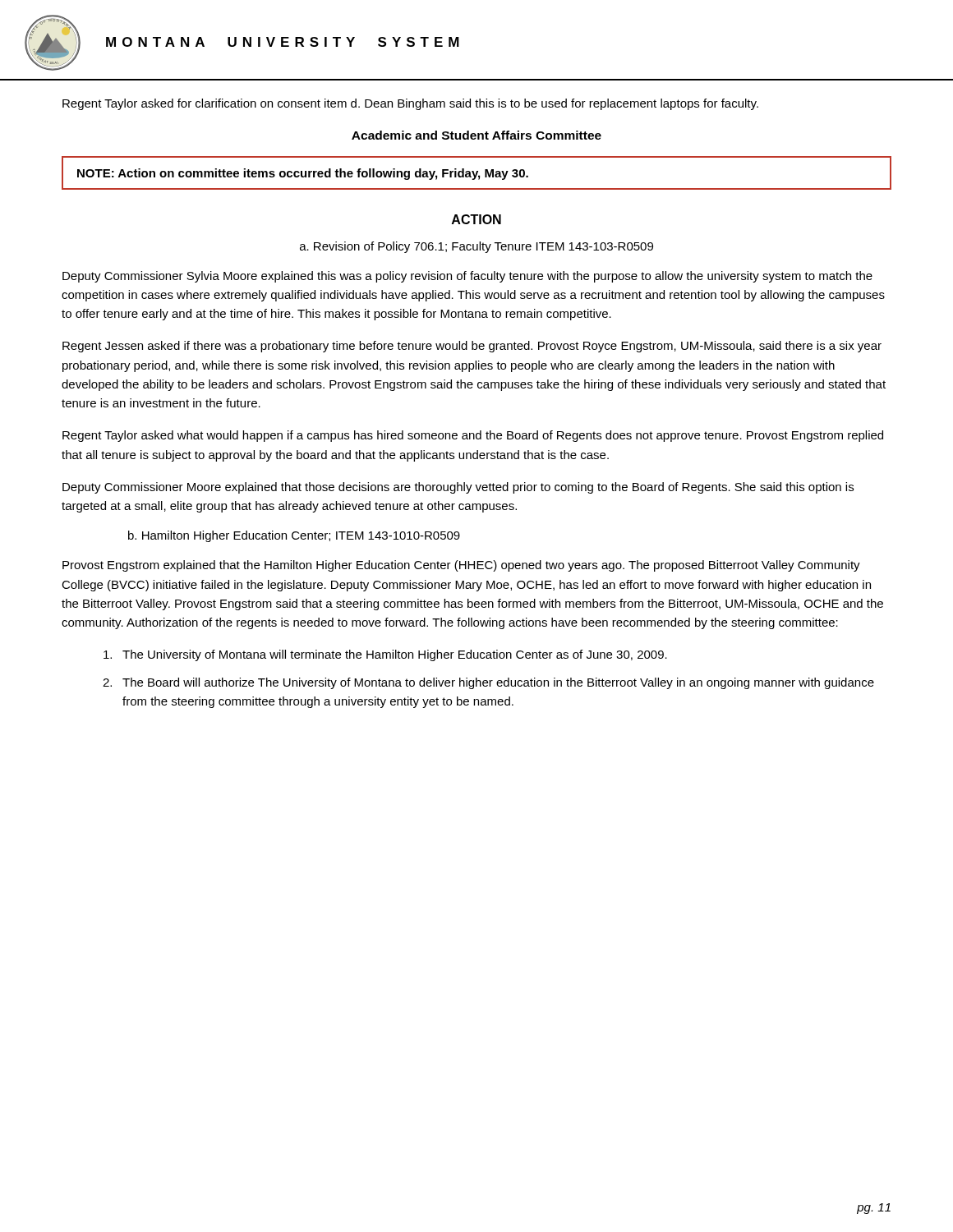Where is the passage that starts "Regent Taylor asked for clarification on"?
This screenshot has width=953, height=1232.
point(410,103)
